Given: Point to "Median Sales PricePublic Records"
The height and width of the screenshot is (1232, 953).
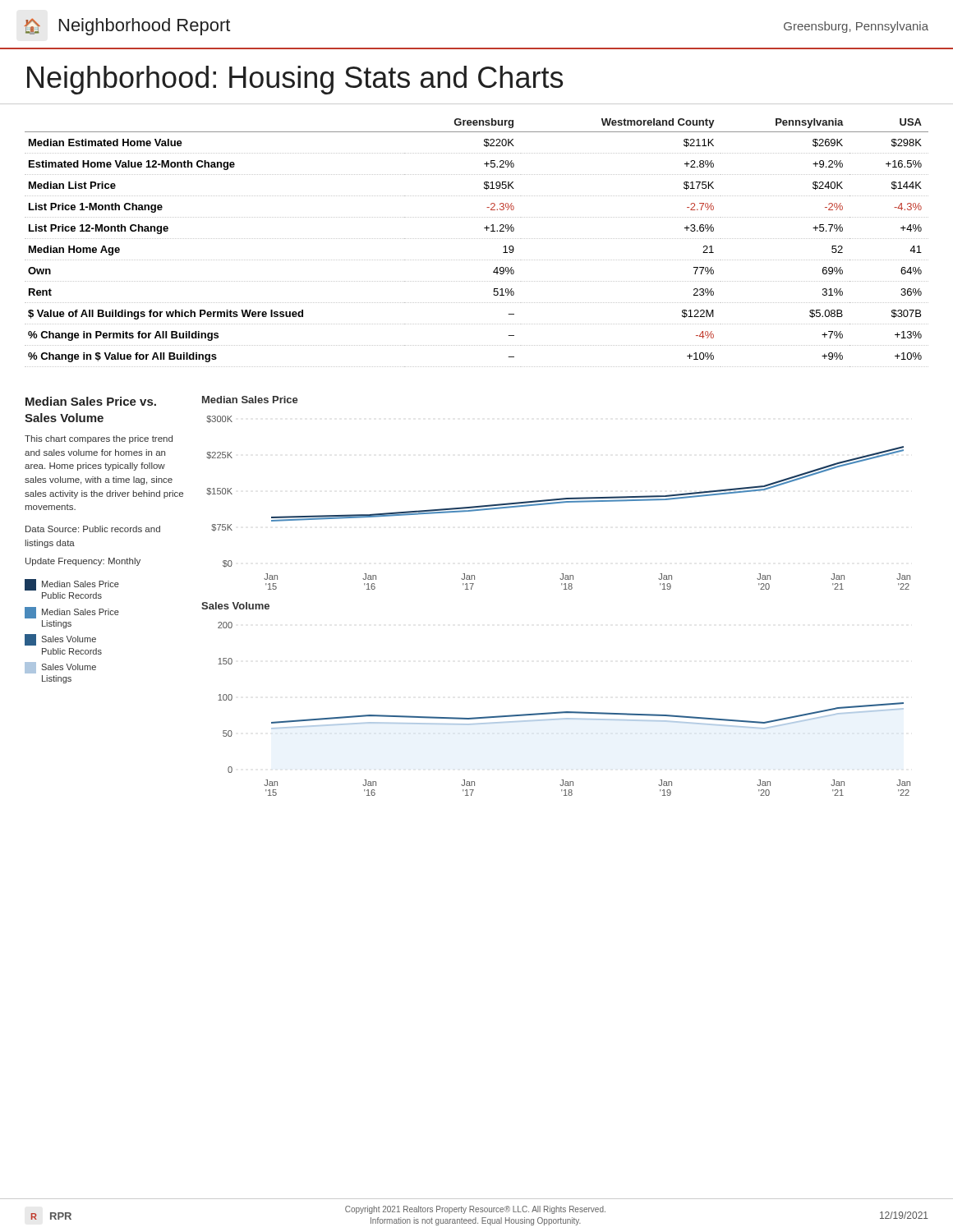Looking at the screenshot, I should tap(72, 590).
